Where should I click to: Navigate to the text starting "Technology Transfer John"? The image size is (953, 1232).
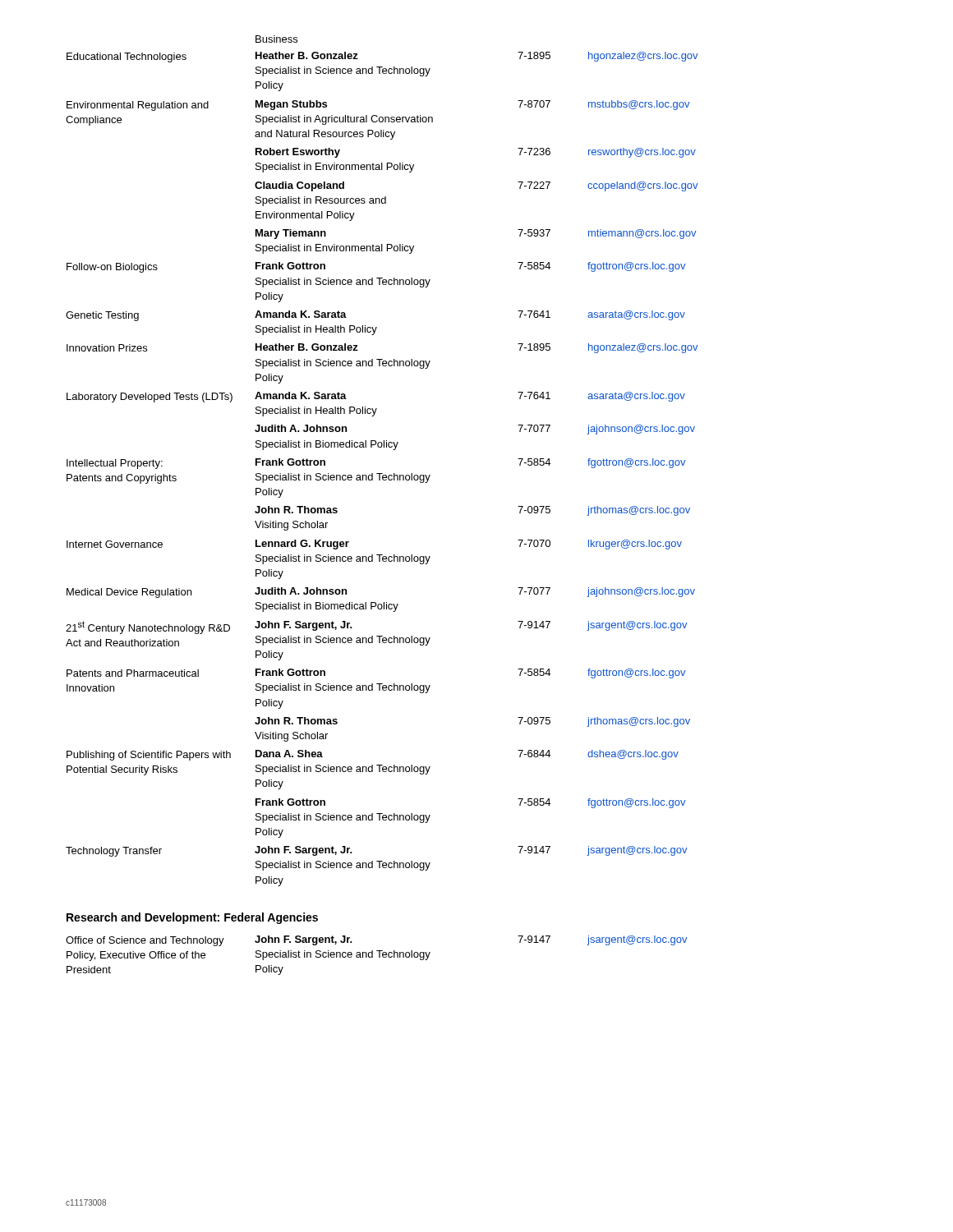point(377,865)
